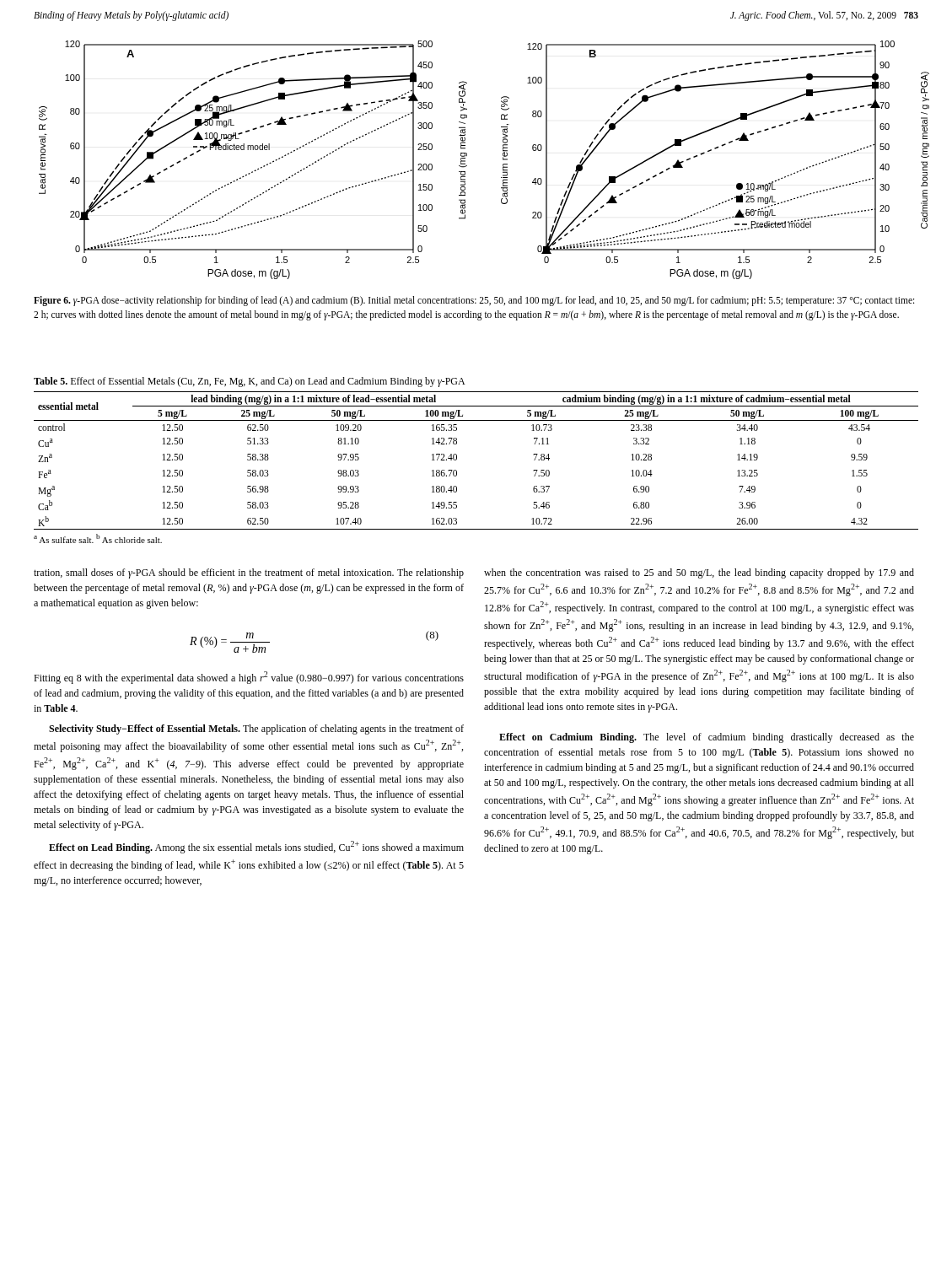
Task: Point to the block beginning "tration, small doses of γ-PGA should be efficient"
Action: (x=249, y=588)
